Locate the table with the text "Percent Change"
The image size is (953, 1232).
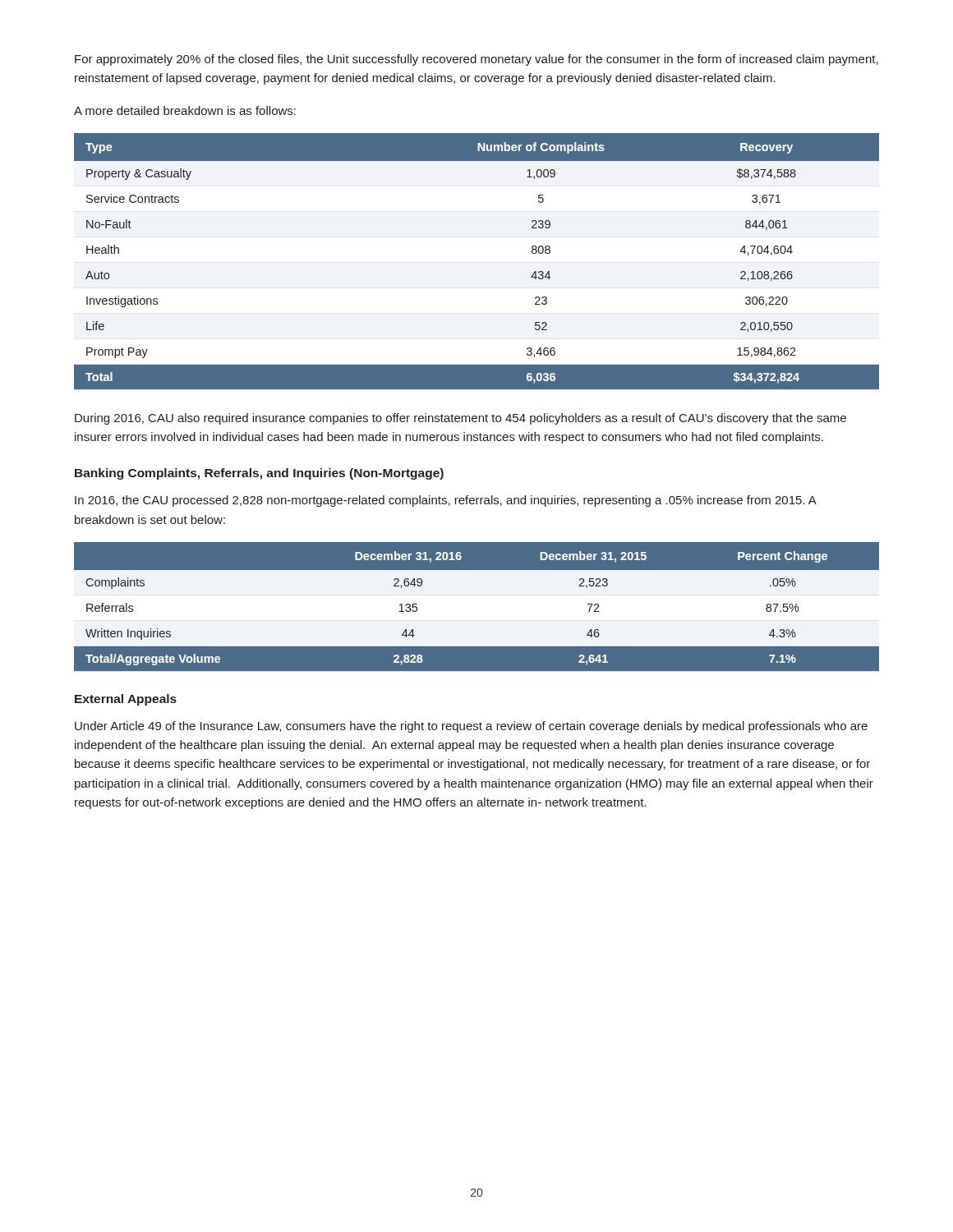point(476,607)
